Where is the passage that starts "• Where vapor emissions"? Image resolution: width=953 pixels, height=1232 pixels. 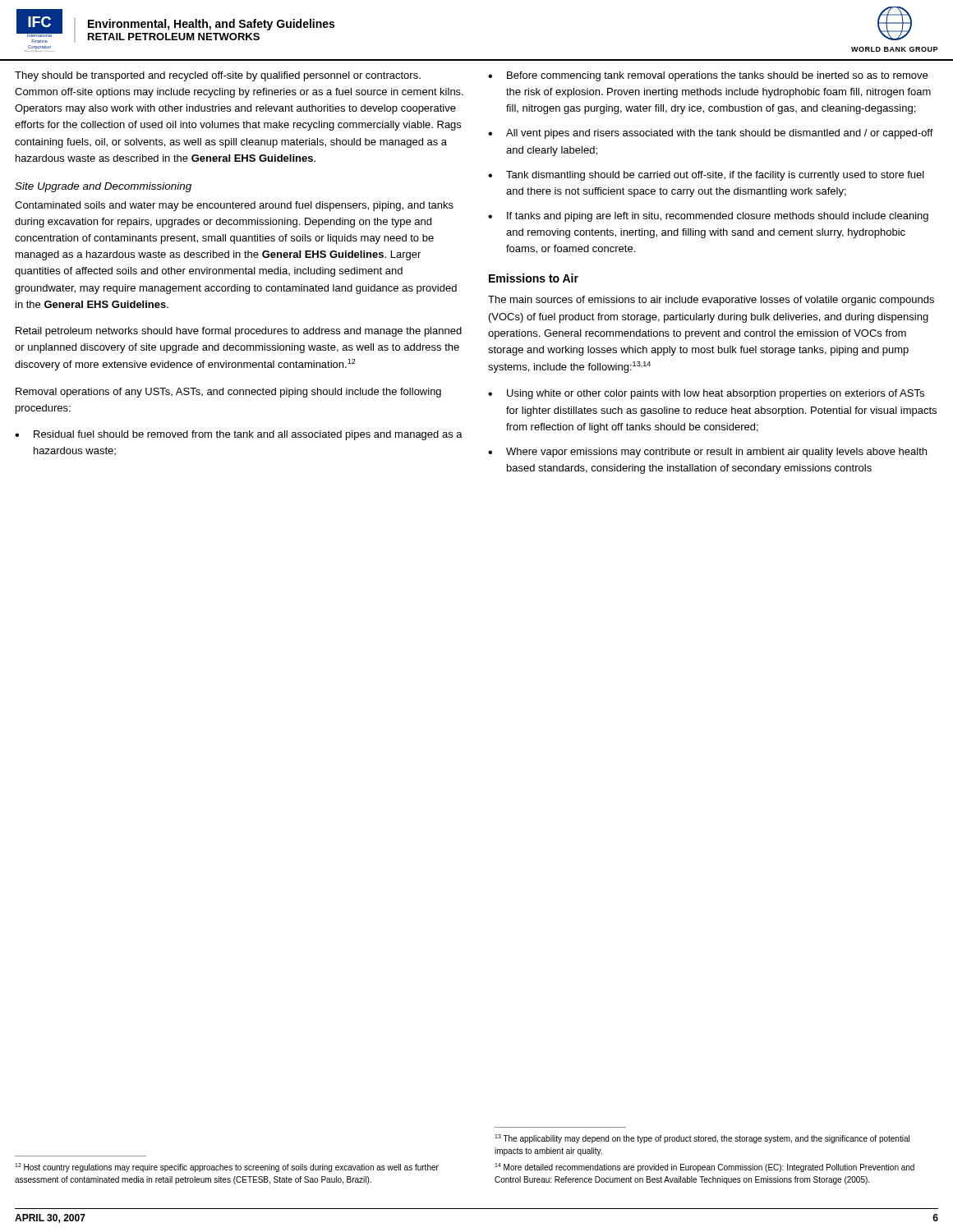(713, 460)
